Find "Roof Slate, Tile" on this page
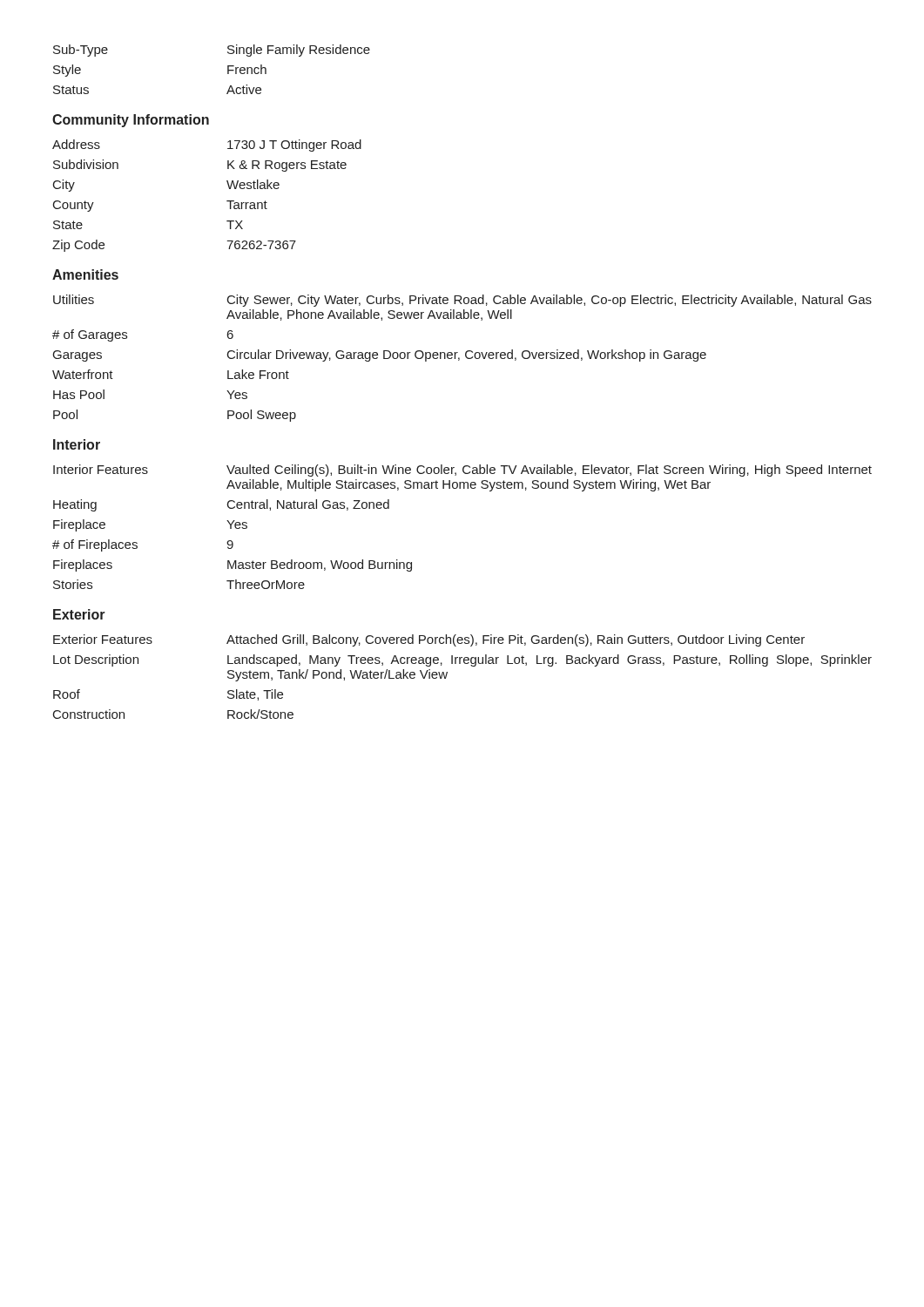 coord(64,693)
